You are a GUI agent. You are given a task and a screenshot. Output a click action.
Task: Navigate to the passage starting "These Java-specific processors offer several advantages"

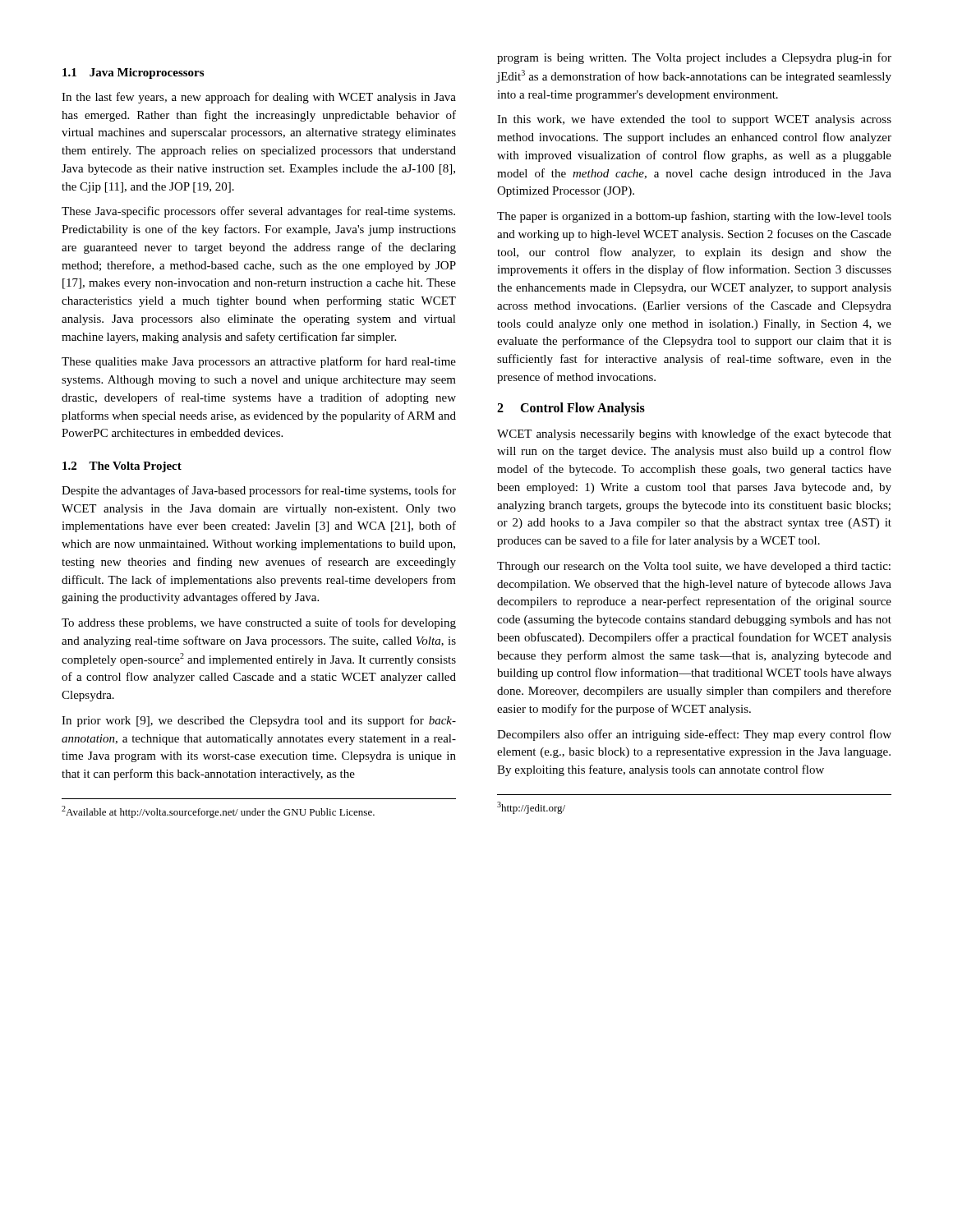(x=259, y=274)
